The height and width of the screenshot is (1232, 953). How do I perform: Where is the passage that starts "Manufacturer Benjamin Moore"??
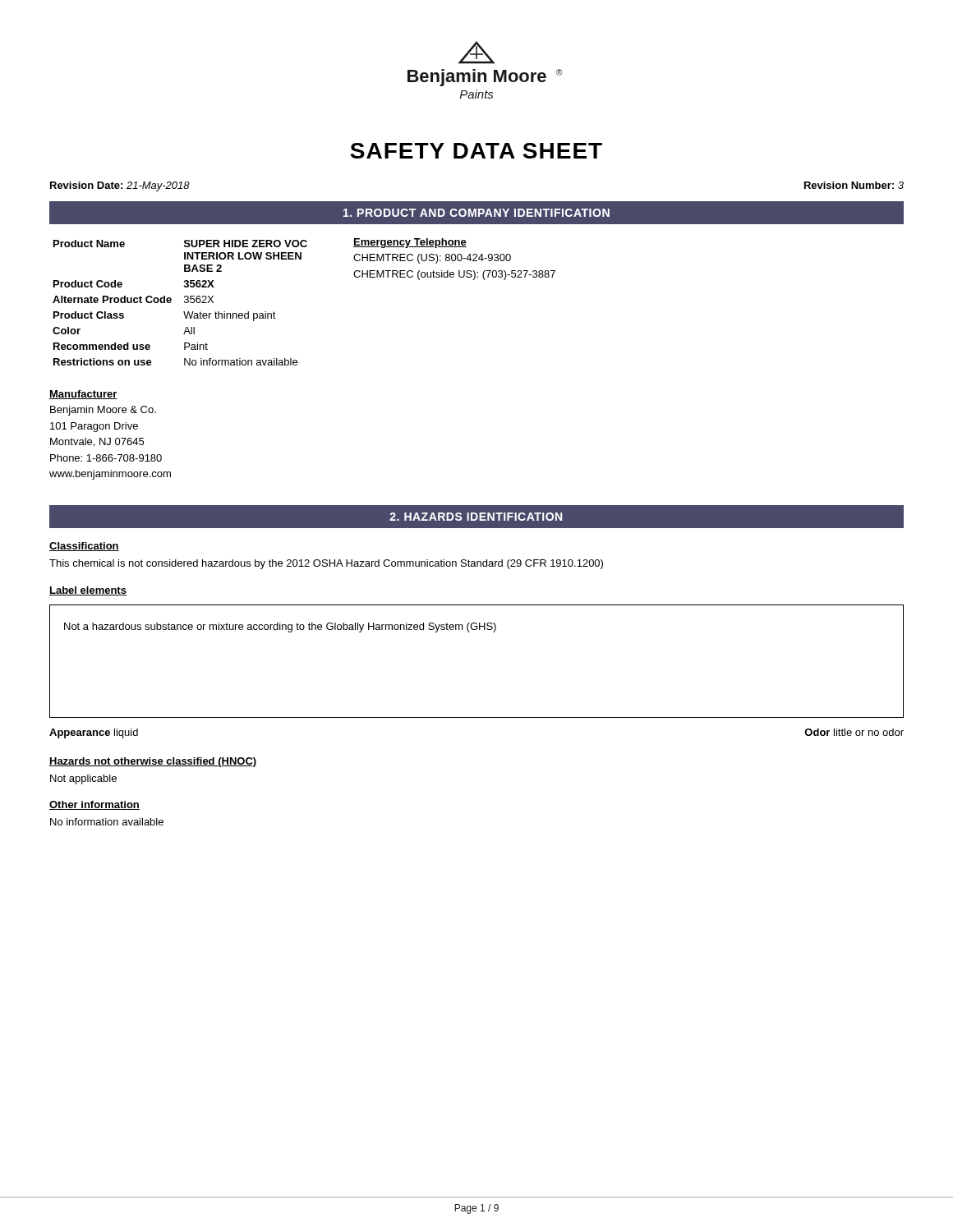(83, 395)
